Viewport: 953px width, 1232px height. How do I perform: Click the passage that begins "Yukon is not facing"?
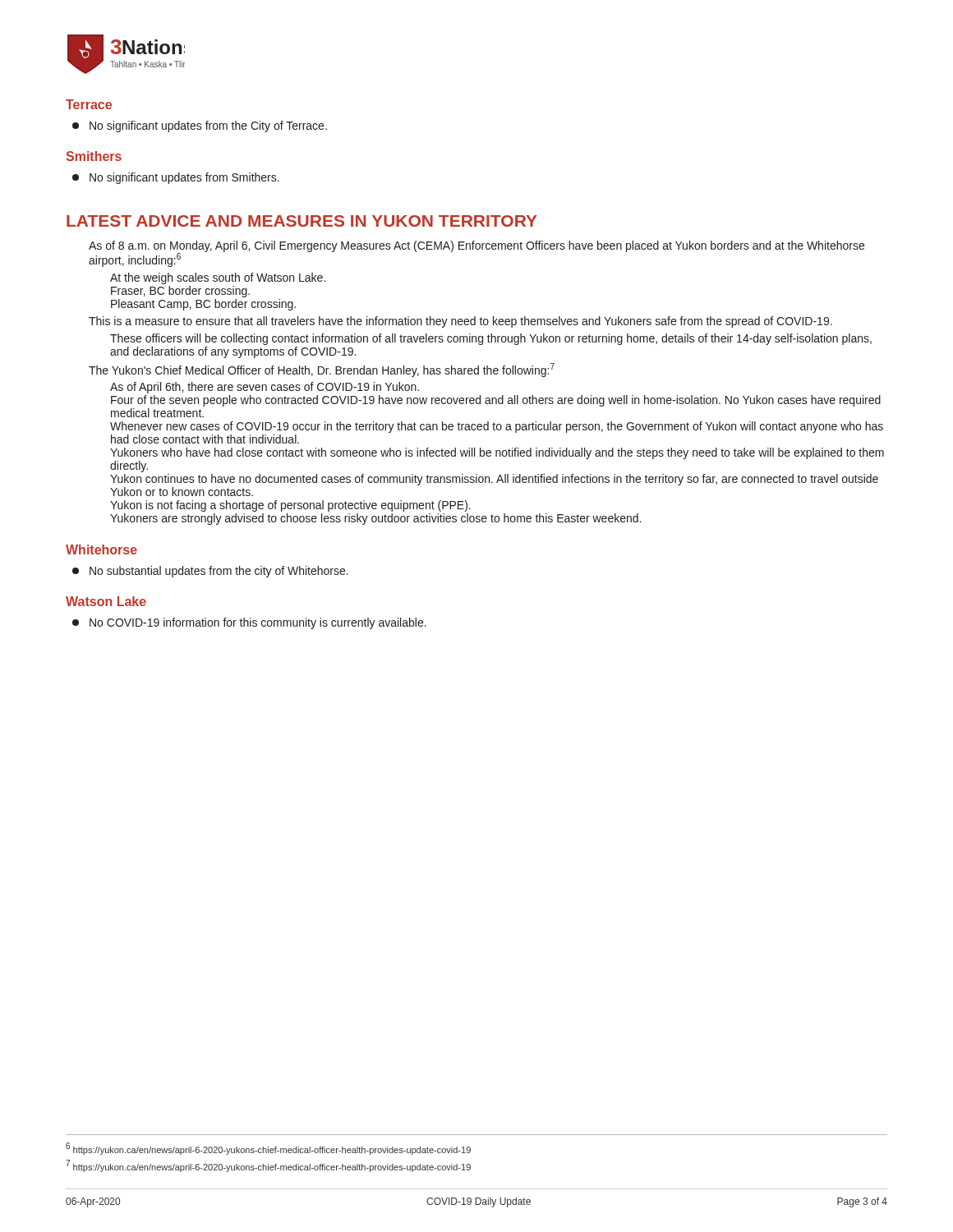tap(499, 505)
